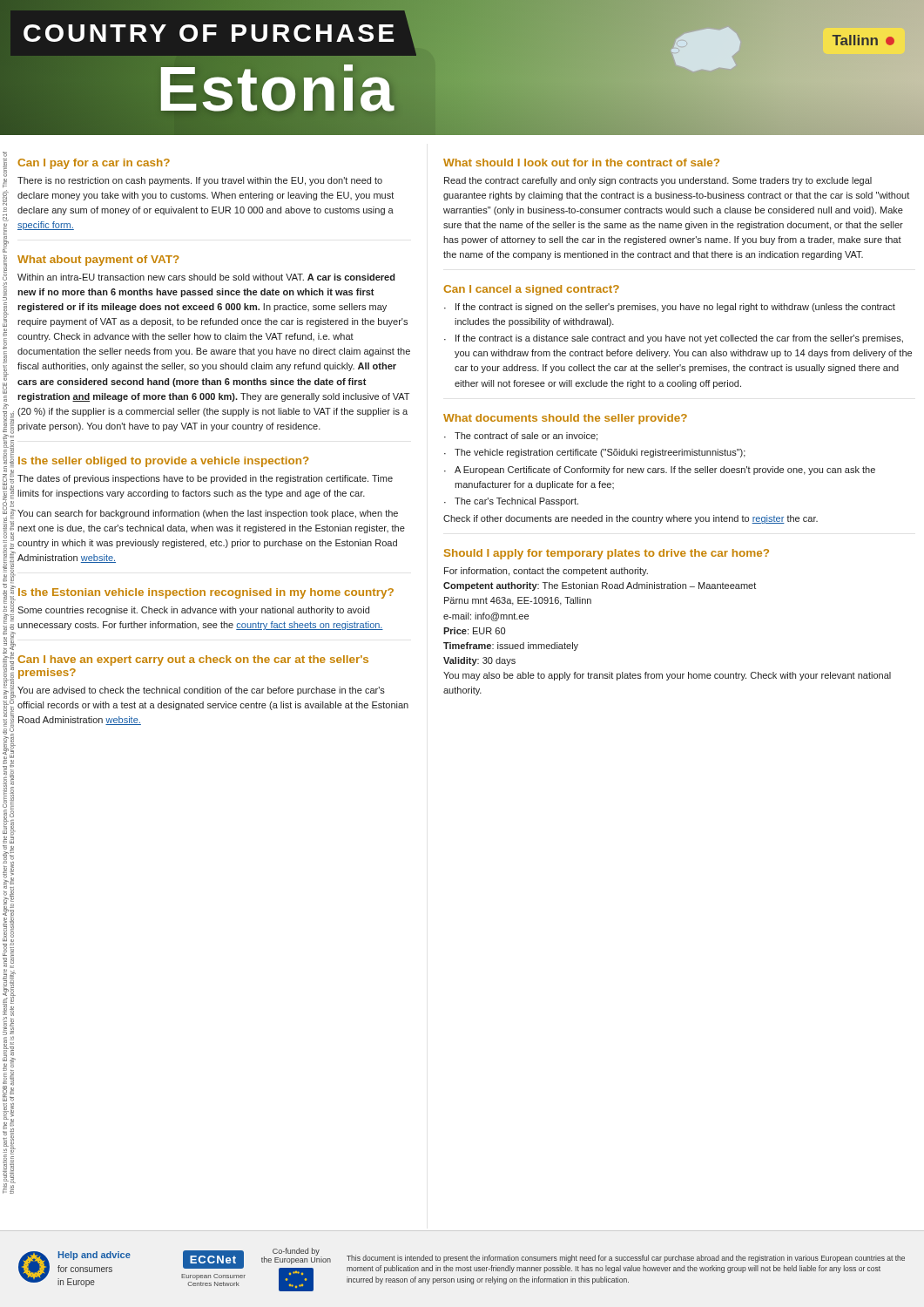Point to the block beginning "Within an intra-EU transaction new cars should be"
924x1307 pixels.
[x=214, y=352]
